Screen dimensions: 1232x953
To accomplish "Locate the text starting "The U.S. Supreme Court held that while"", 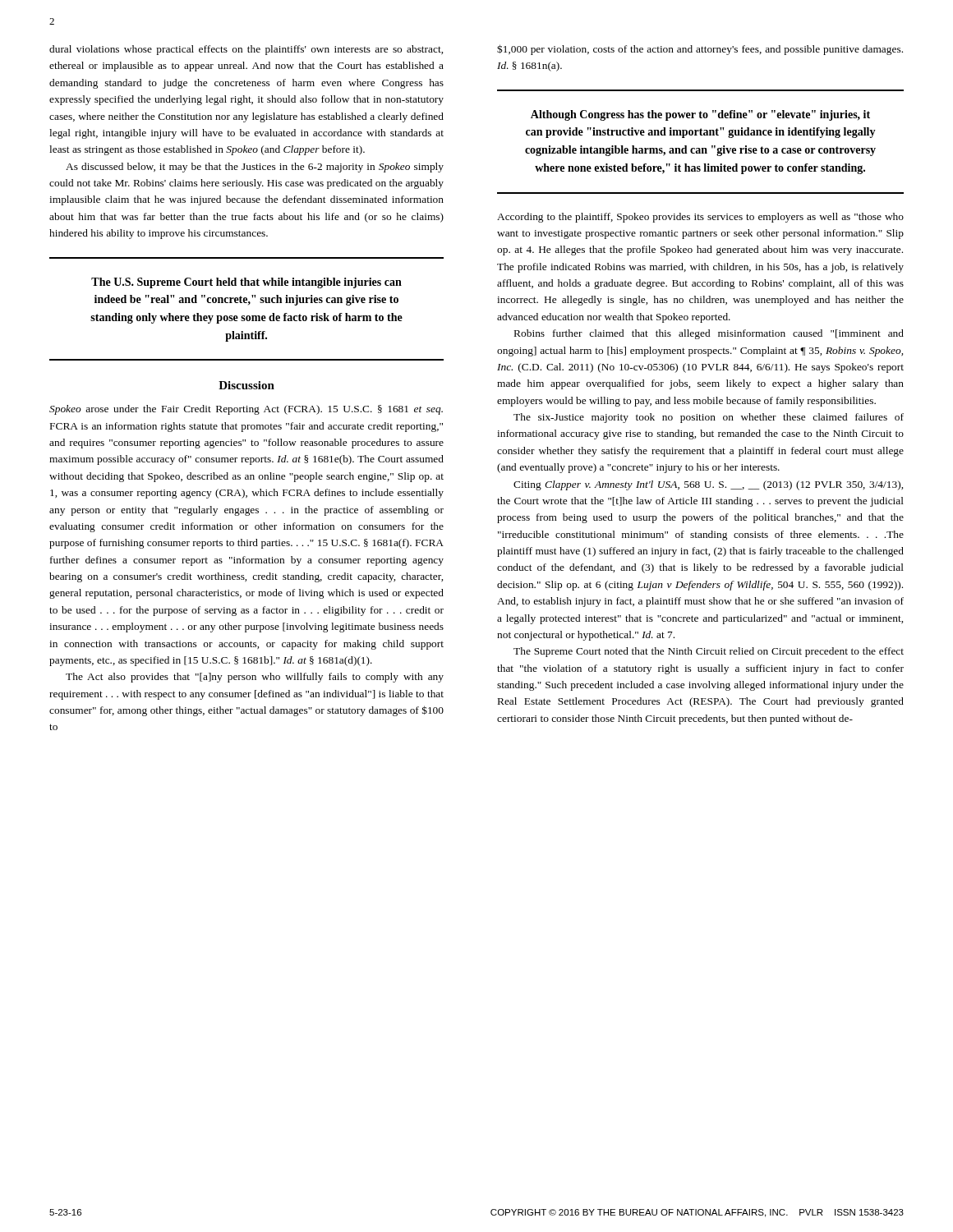I will 246,309.
